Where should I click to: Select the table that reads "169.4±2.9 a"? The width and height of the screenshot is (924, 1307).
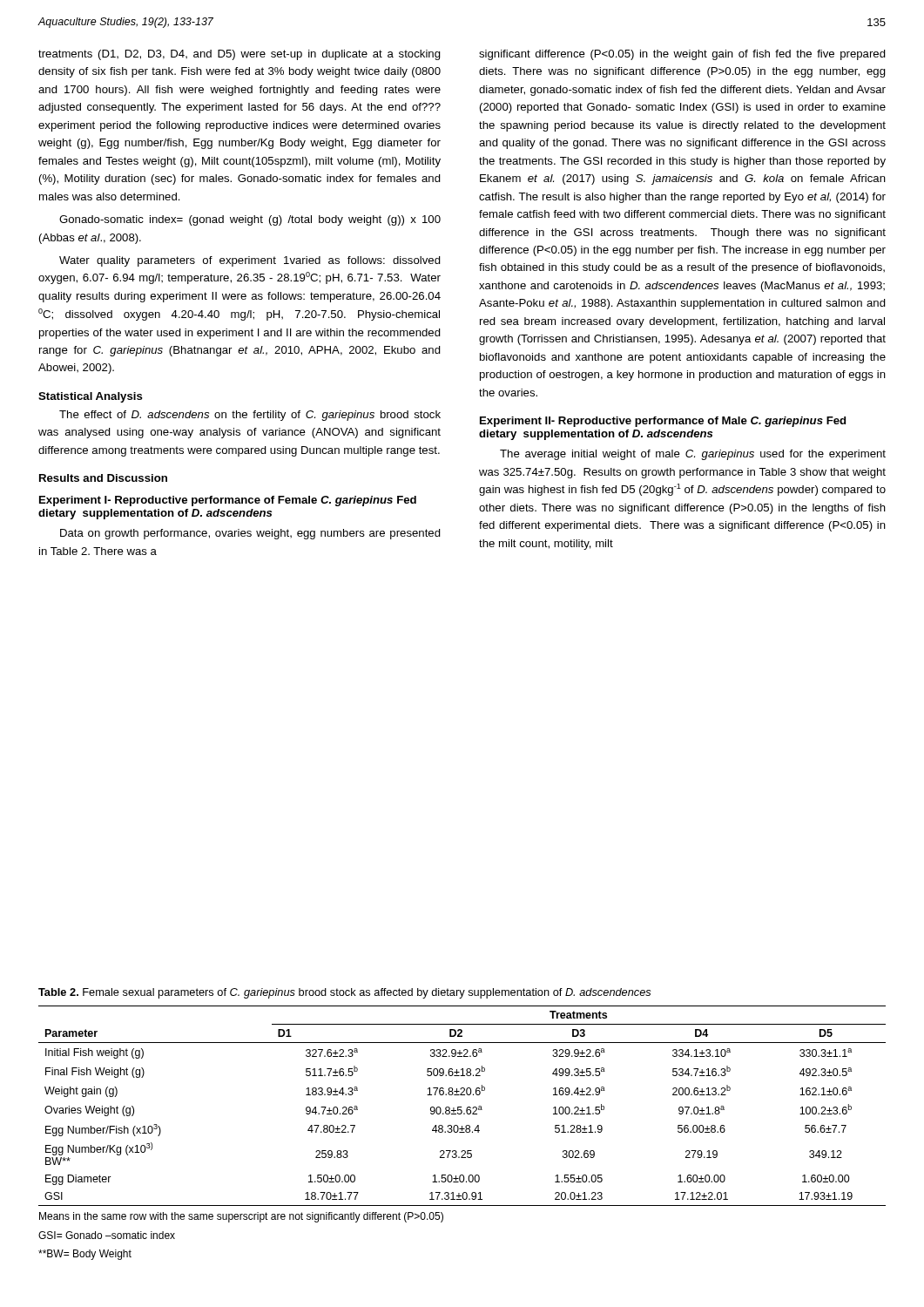pos(462,1106)
